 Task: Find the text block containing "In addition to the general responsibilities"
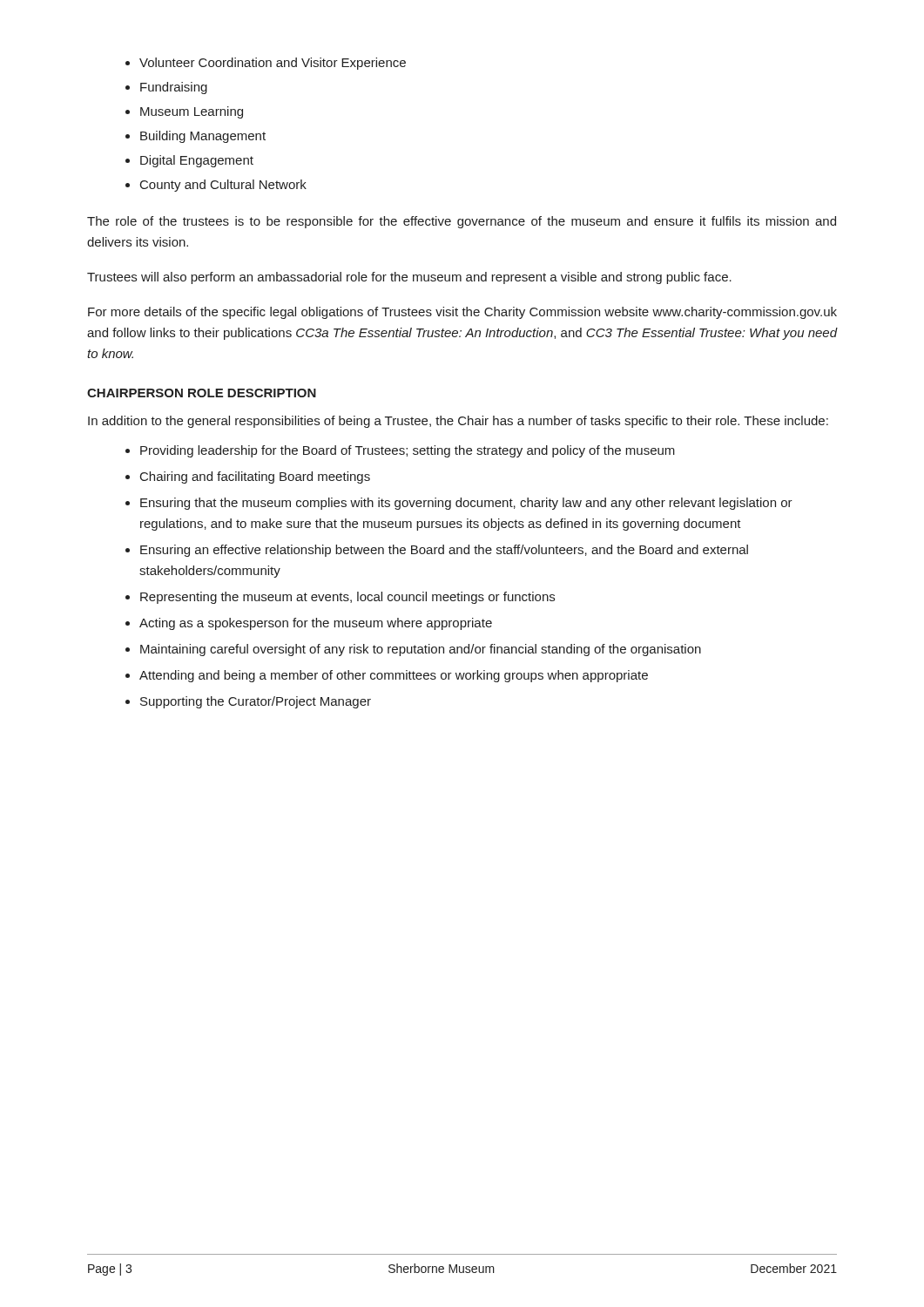pos(462,421)
